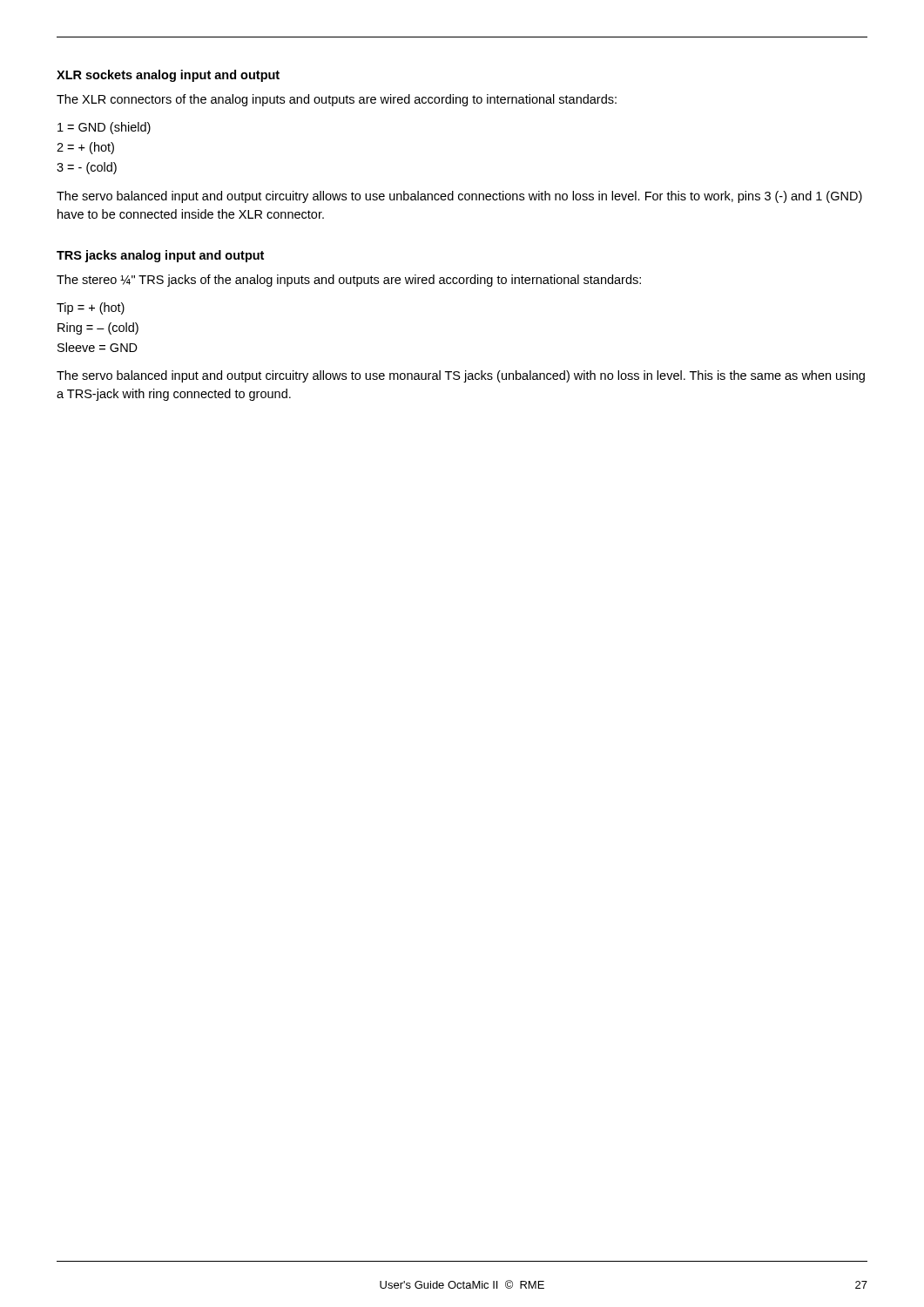Navigate to the text block starting "TRS jacks analog input and output"
Viewport: 924px width, 1307px height.
click(160, 255)
